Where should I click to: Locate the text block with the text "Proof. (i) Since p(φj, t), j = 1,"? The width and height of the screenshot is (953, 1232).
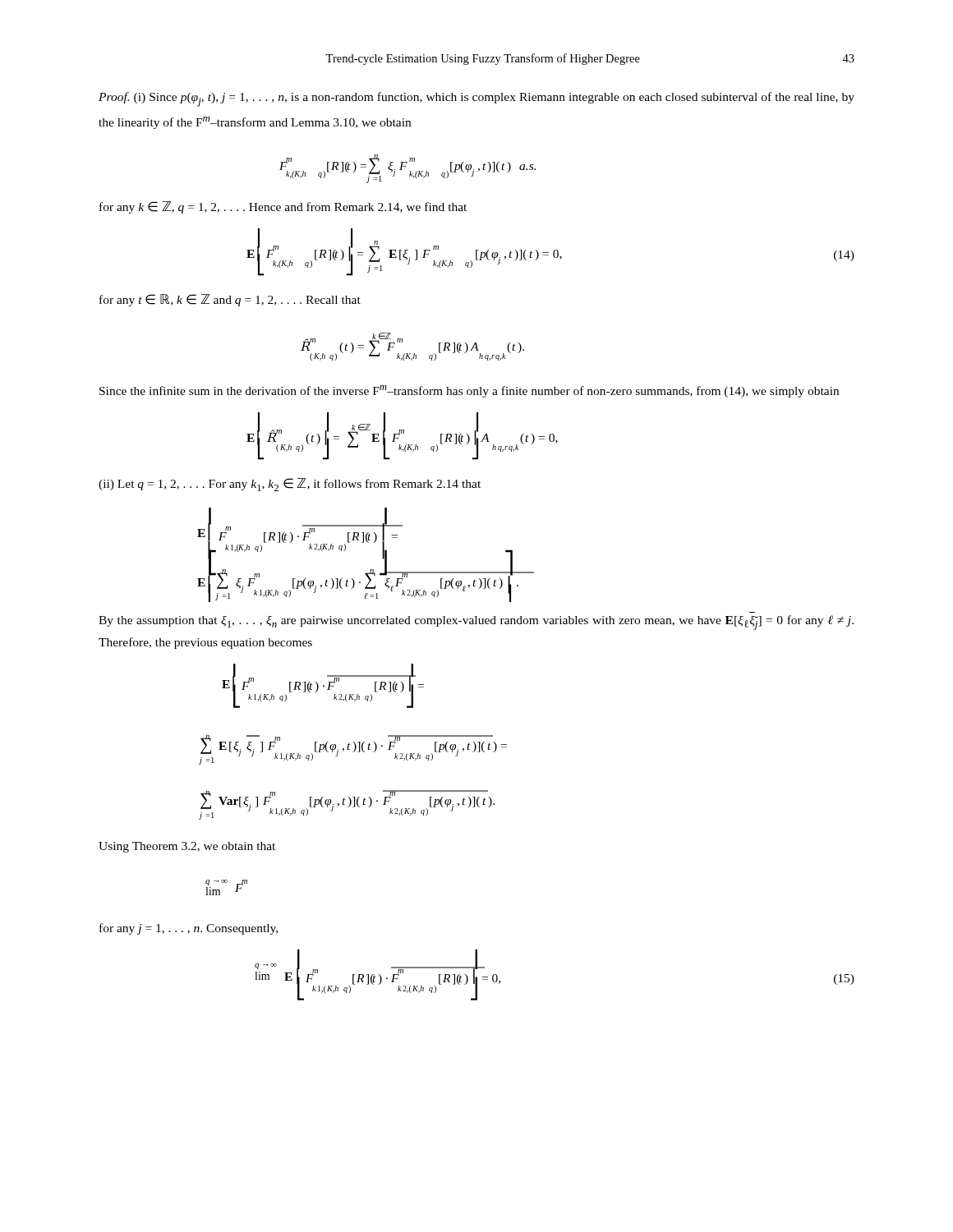pyautogui.click(x=476, y=109)
